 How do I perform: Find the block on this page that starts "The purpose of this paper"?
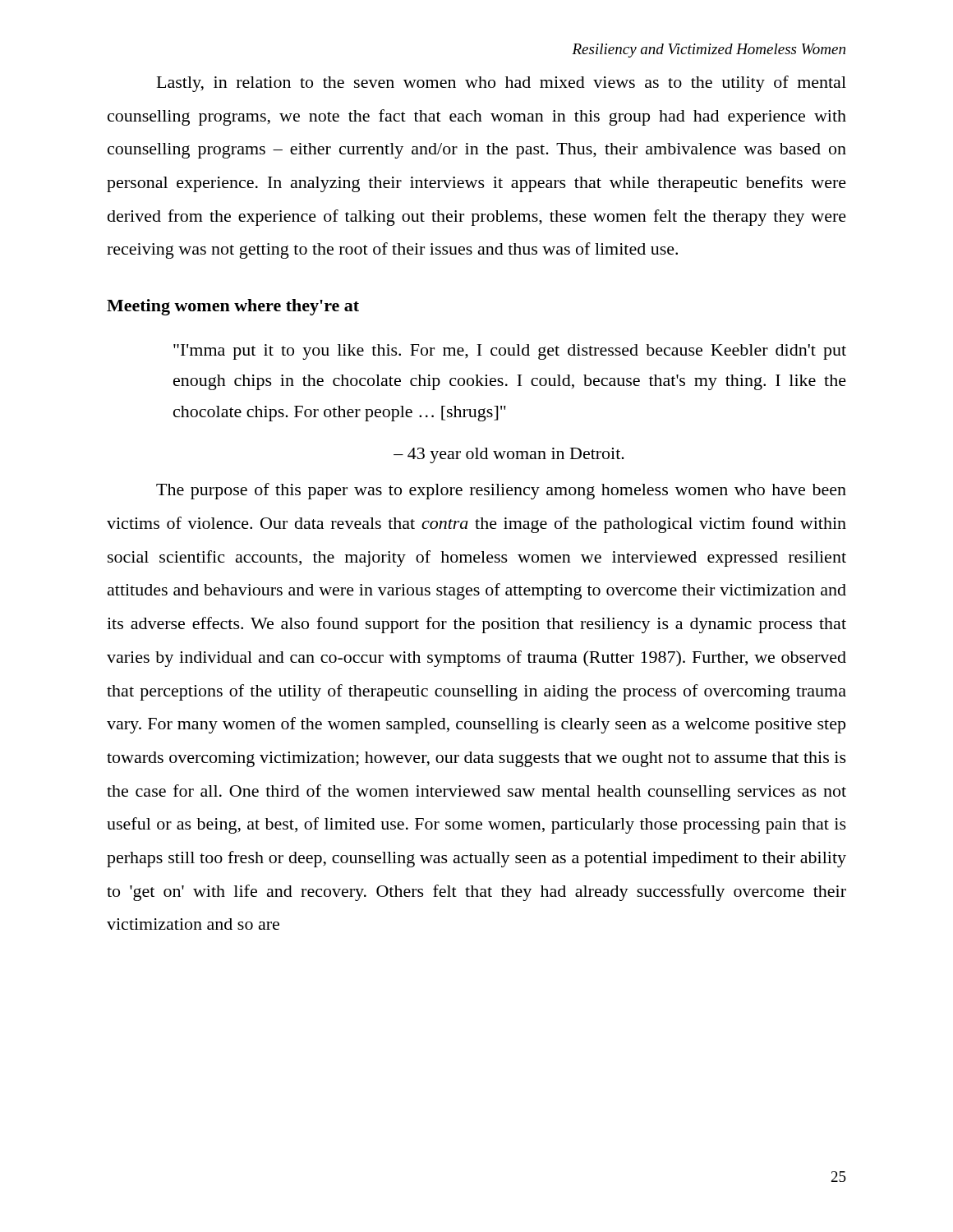pos(476,707)
